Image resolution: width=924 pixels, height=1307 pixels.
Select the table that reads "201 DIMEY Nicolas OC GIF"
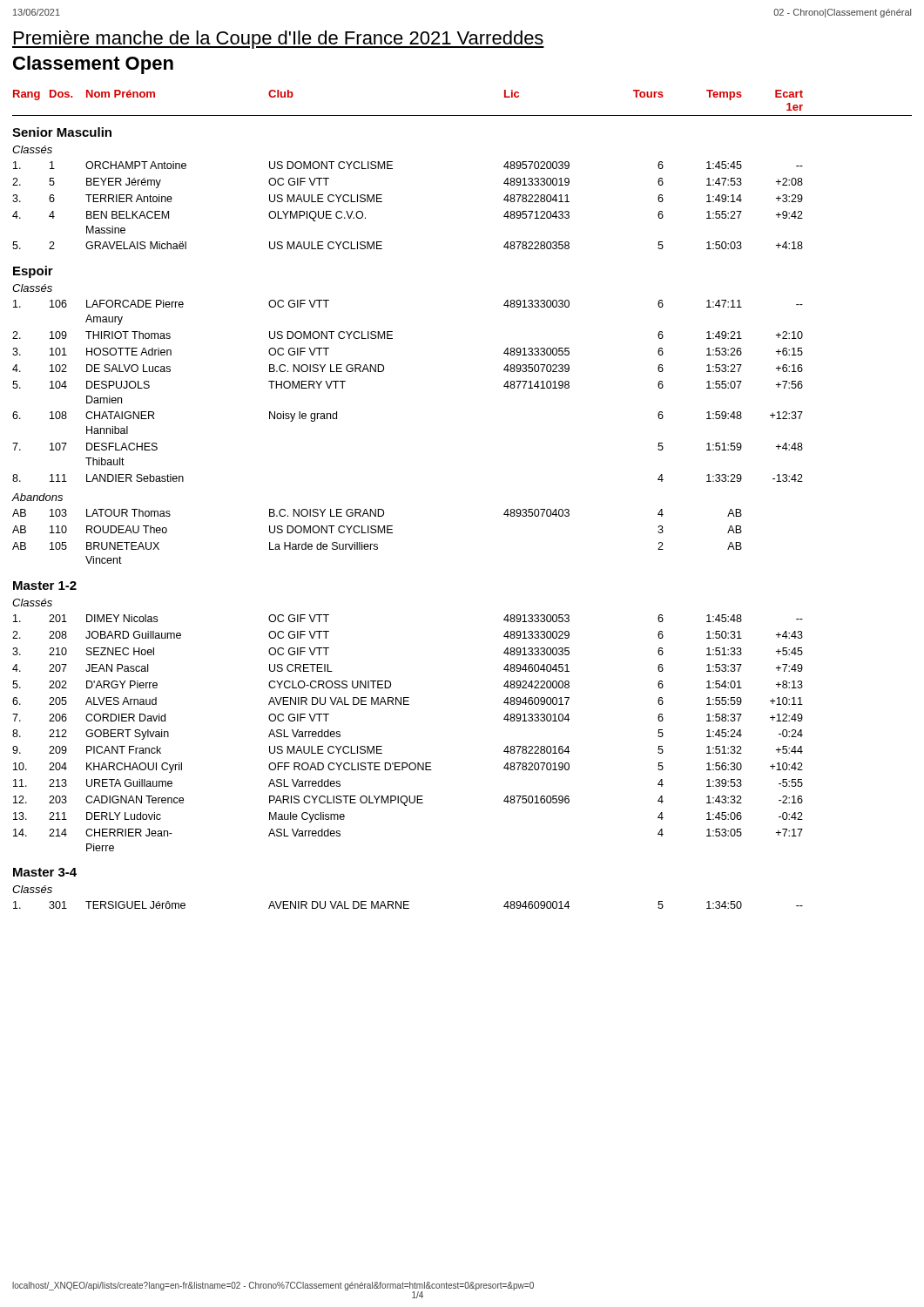coord(462,733)
